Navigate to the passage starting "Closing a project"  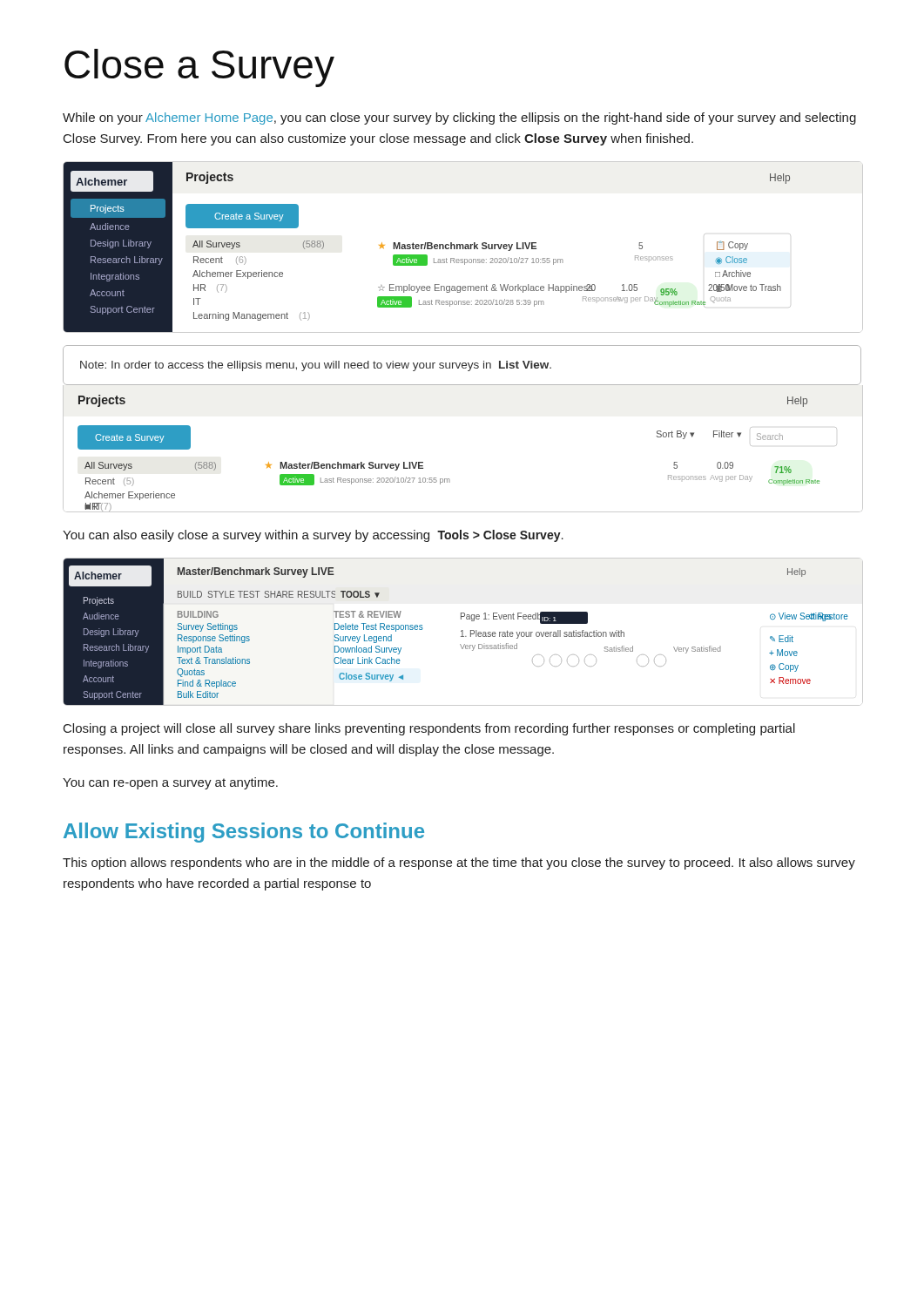[x=462, y=739]
